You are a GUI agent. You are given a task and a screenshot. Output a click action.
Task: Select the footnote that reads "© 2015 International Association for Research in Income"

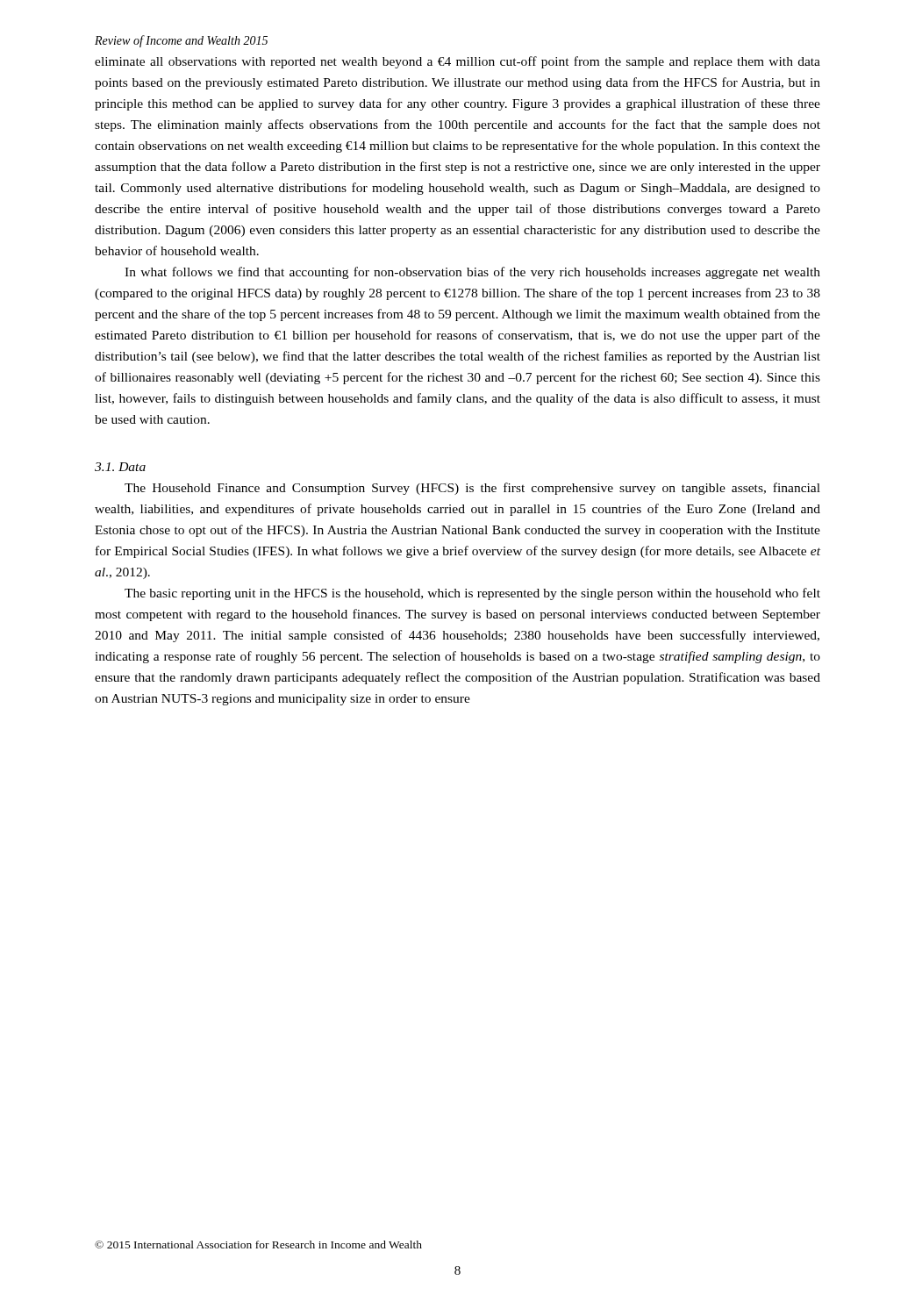click(x=258, y=1245)
